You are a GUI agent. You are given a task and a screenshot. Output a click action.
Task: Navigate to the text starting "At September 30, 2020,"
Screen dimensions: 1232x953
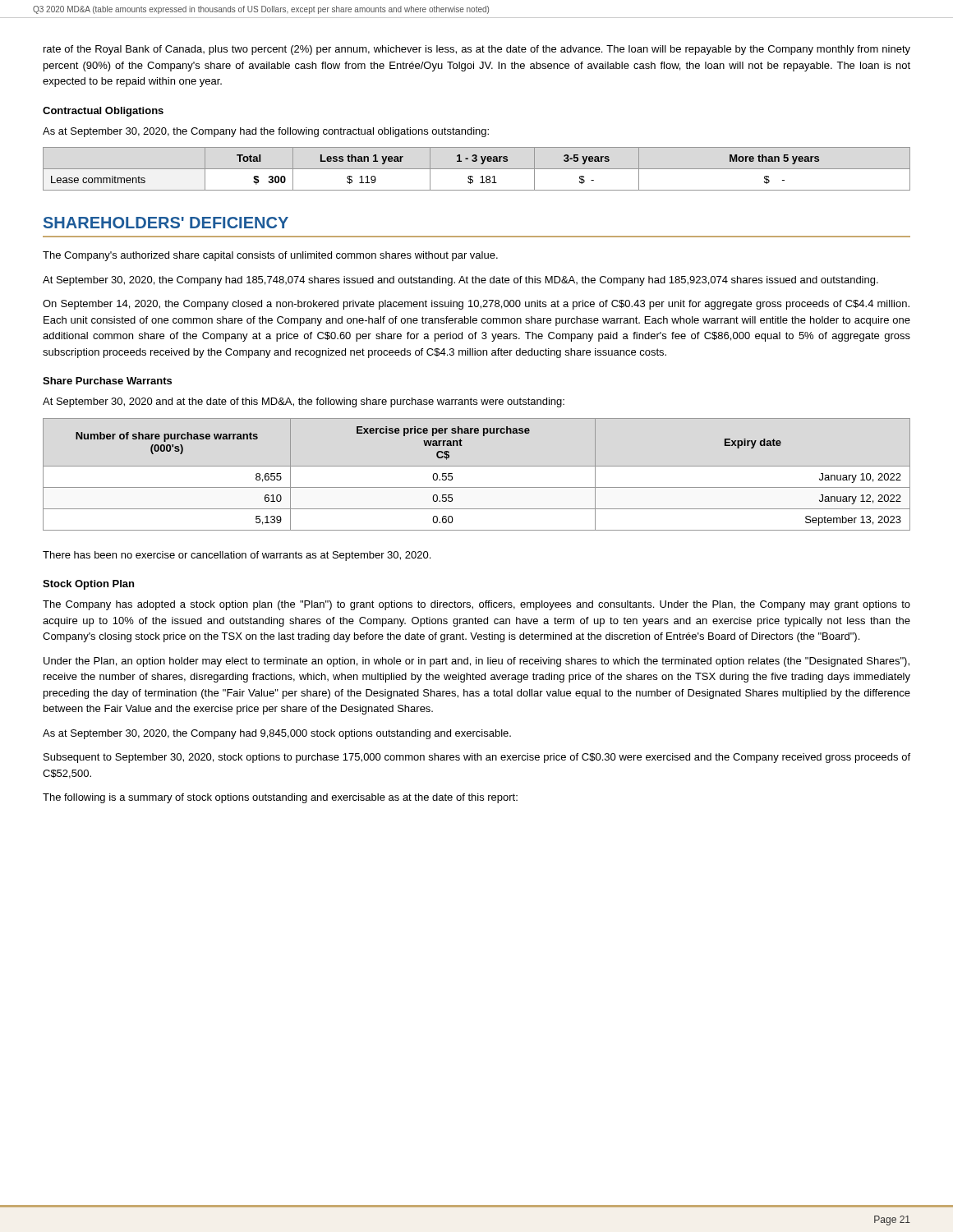pos(476,279)
